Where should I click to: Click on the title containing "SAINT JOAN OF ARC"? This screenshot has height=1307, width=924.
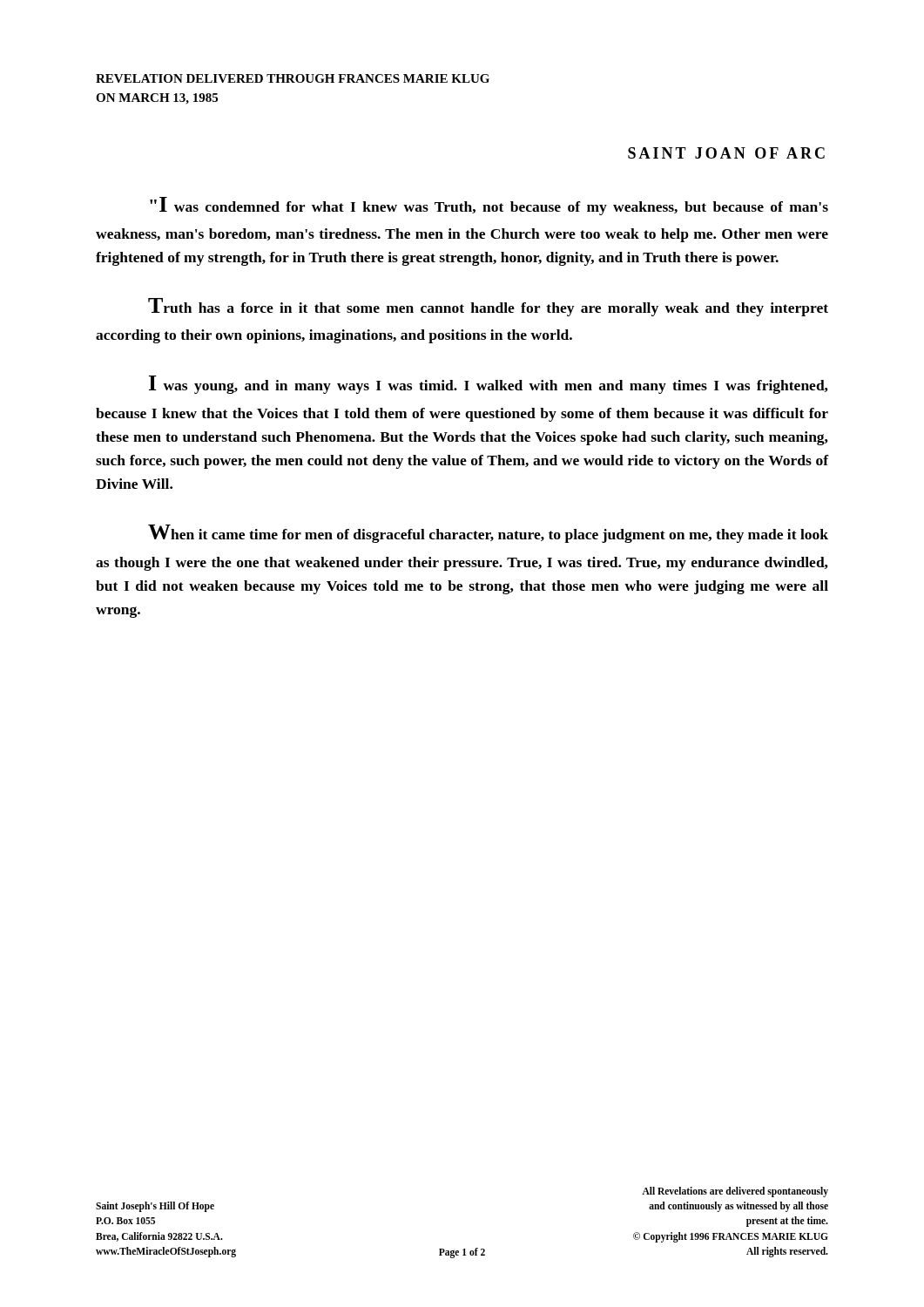click(x=728, y=153)
